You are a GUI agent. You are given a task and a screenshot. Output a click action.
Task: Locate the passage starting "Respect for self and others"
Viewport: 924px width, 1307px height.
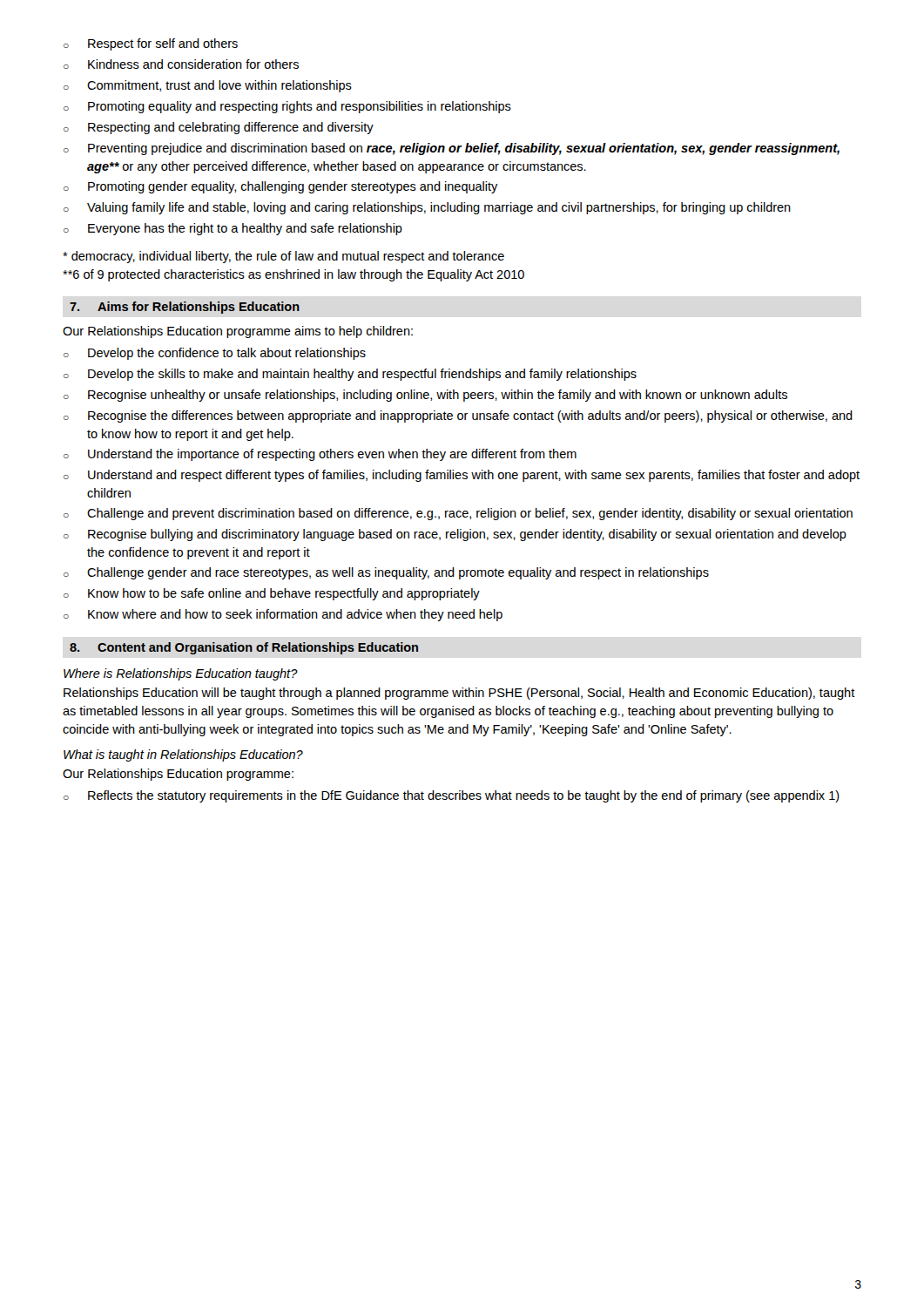click(151, 44)
